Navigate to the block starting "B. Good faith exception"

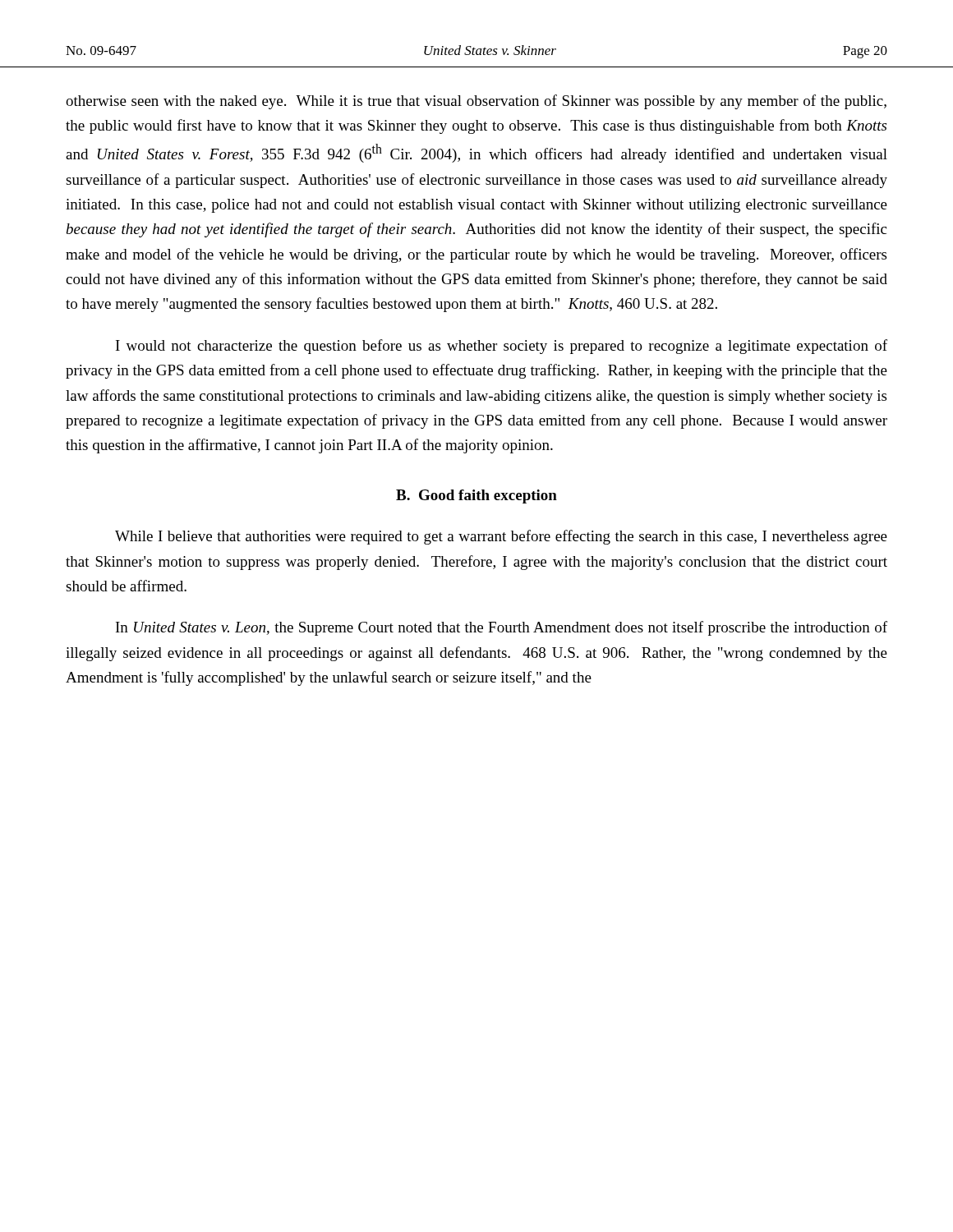[x=476, y=495]
